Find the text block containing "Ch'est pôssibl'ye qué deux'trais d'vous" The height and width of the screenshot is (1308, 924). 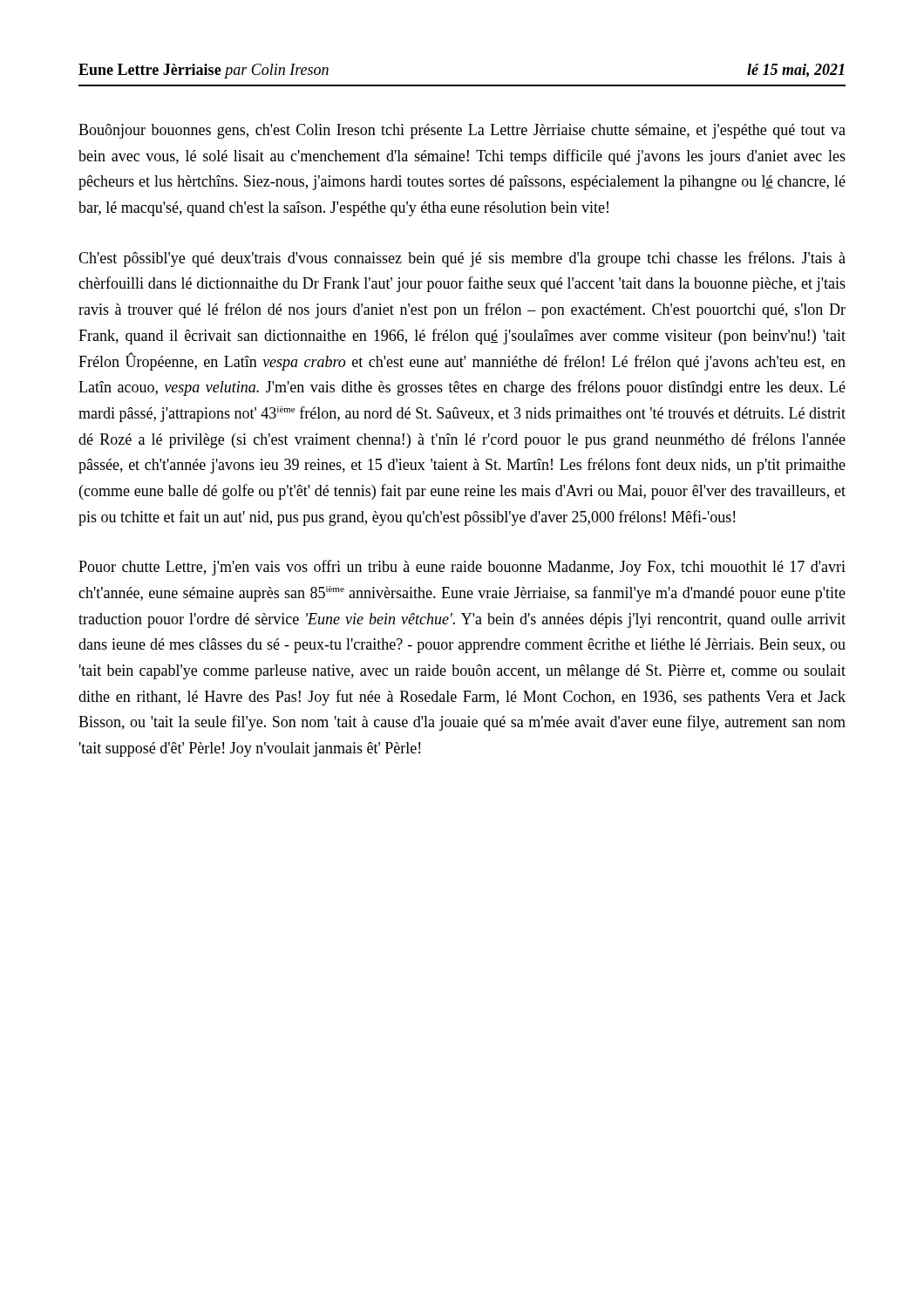[x=462, y=387]
